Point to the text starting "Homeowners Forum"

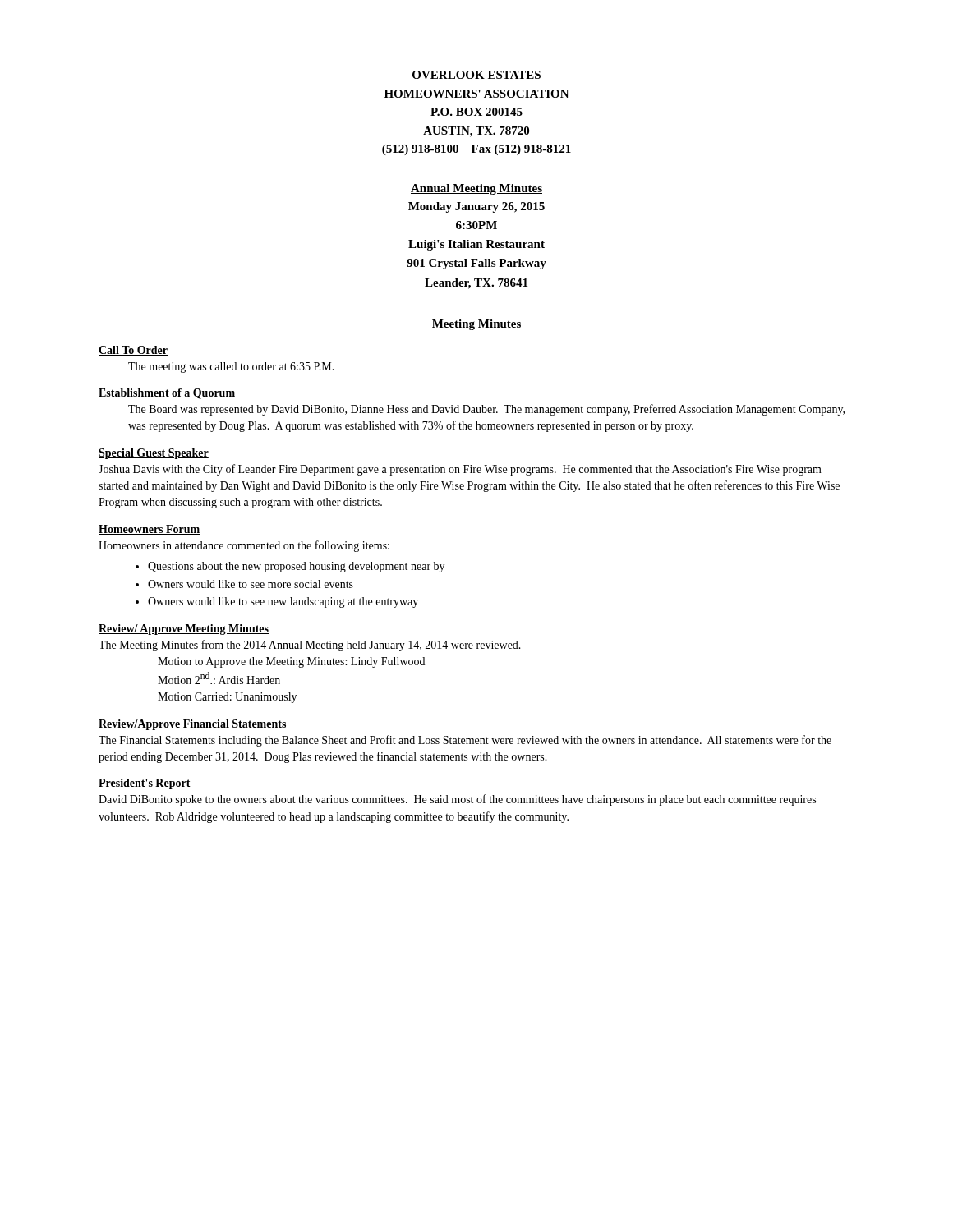coord(149,529)
